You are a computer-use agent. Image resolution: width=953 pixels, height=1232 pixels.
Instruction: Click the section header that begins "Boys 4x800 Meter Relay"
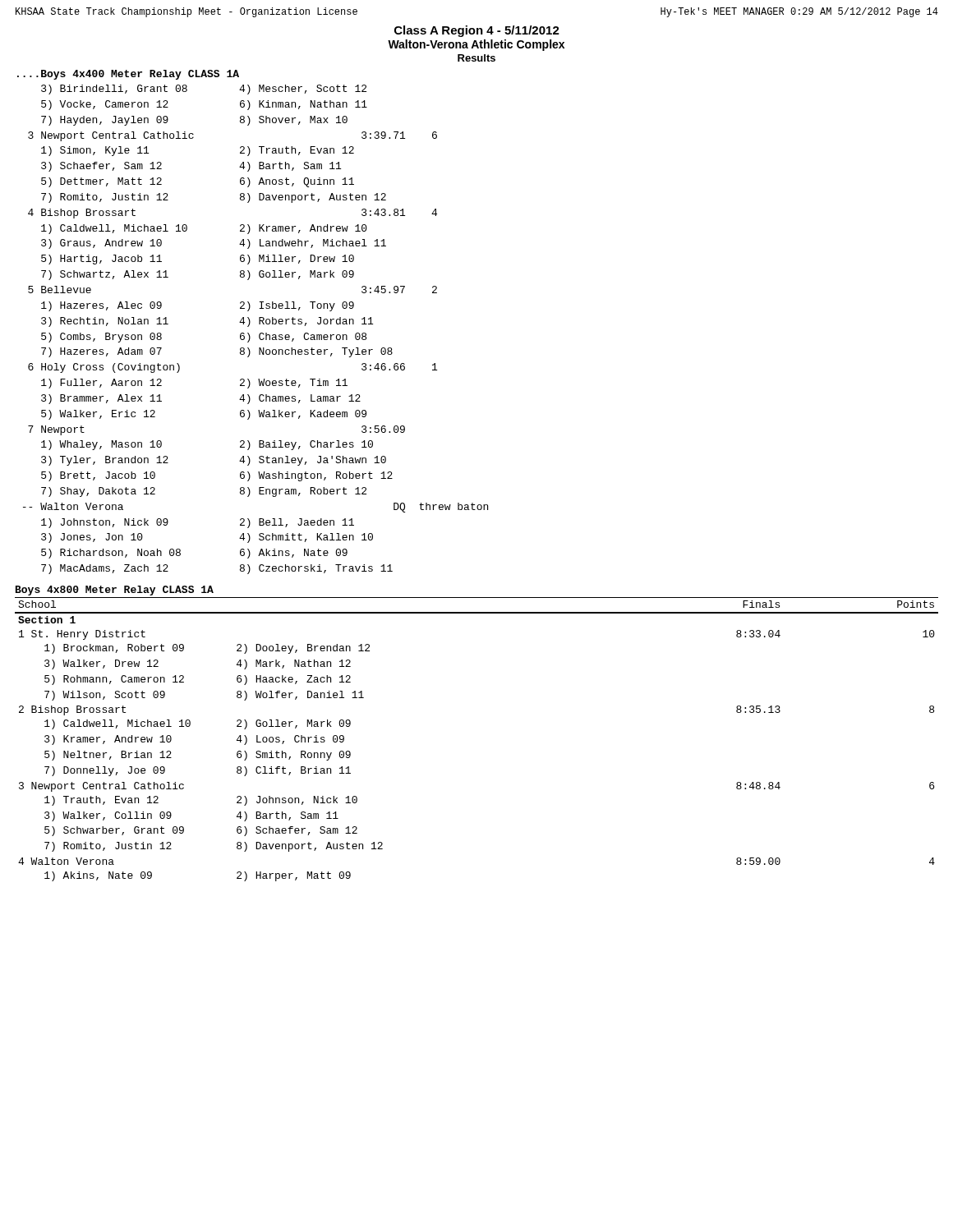tap(114, 590)
